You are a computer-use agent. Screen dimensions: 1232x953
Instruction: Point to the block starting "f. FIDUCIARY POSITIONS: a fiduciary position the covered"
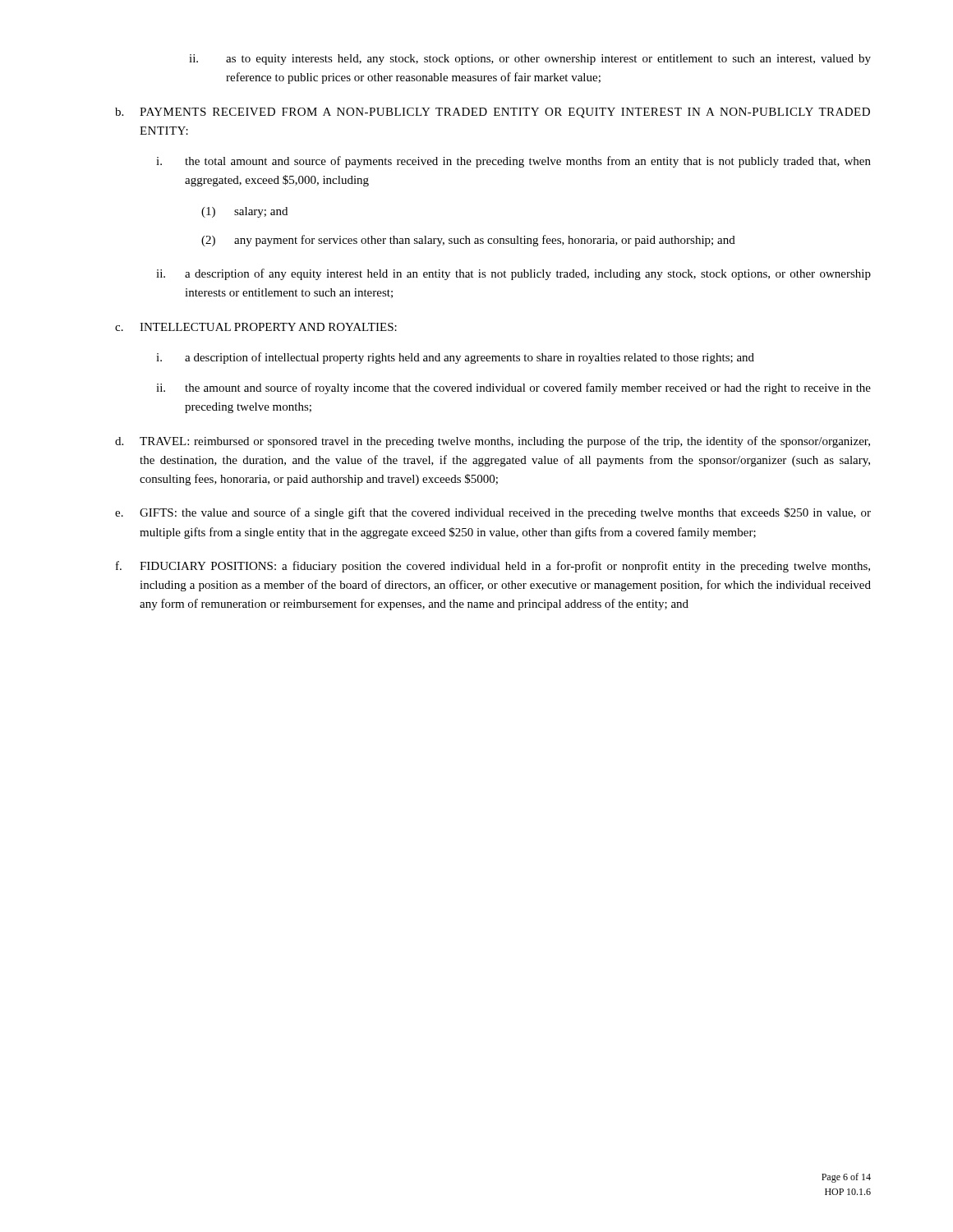[493, 585]
